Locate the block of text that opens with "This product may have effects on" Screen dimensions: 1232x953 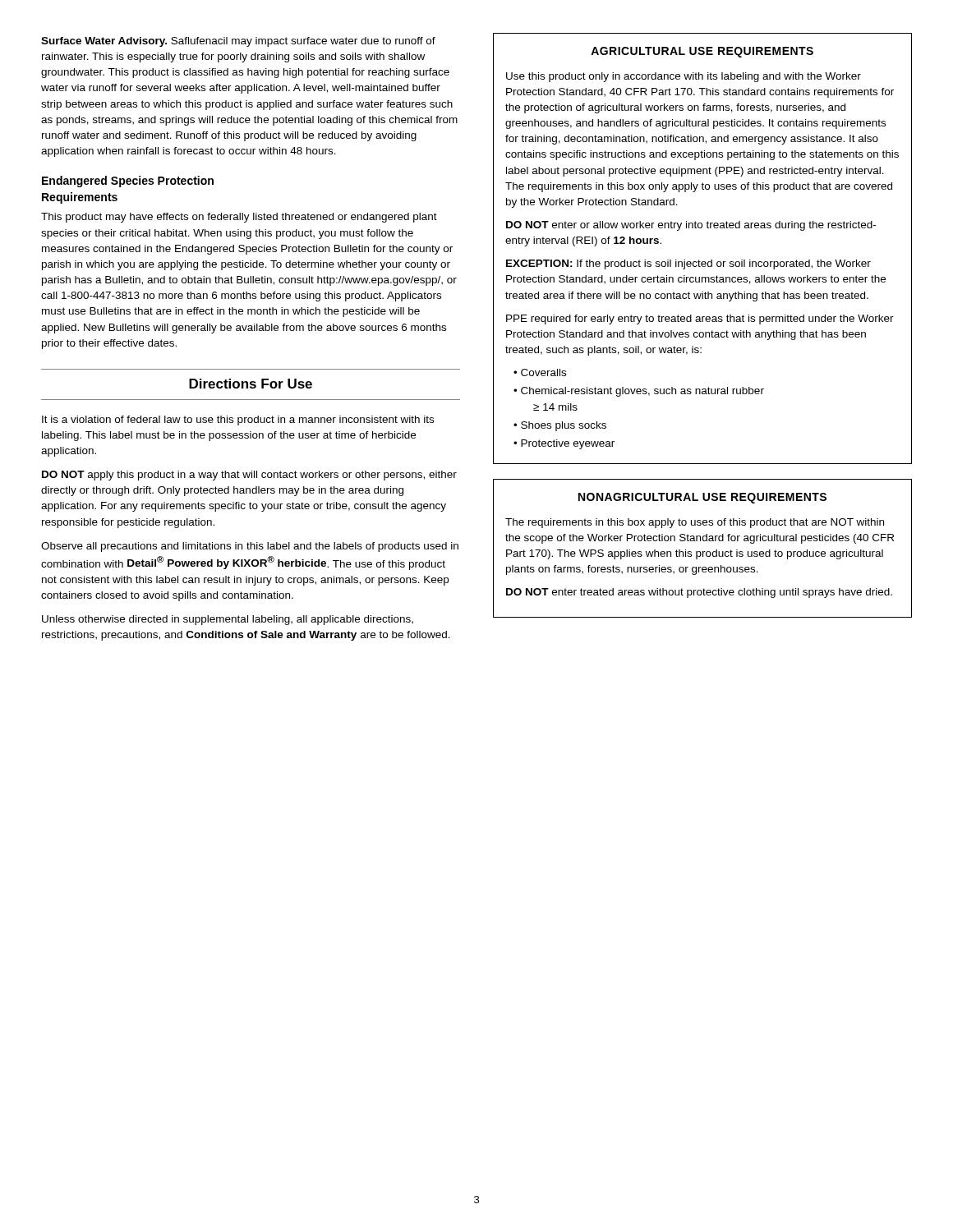[x=249, y=280]
